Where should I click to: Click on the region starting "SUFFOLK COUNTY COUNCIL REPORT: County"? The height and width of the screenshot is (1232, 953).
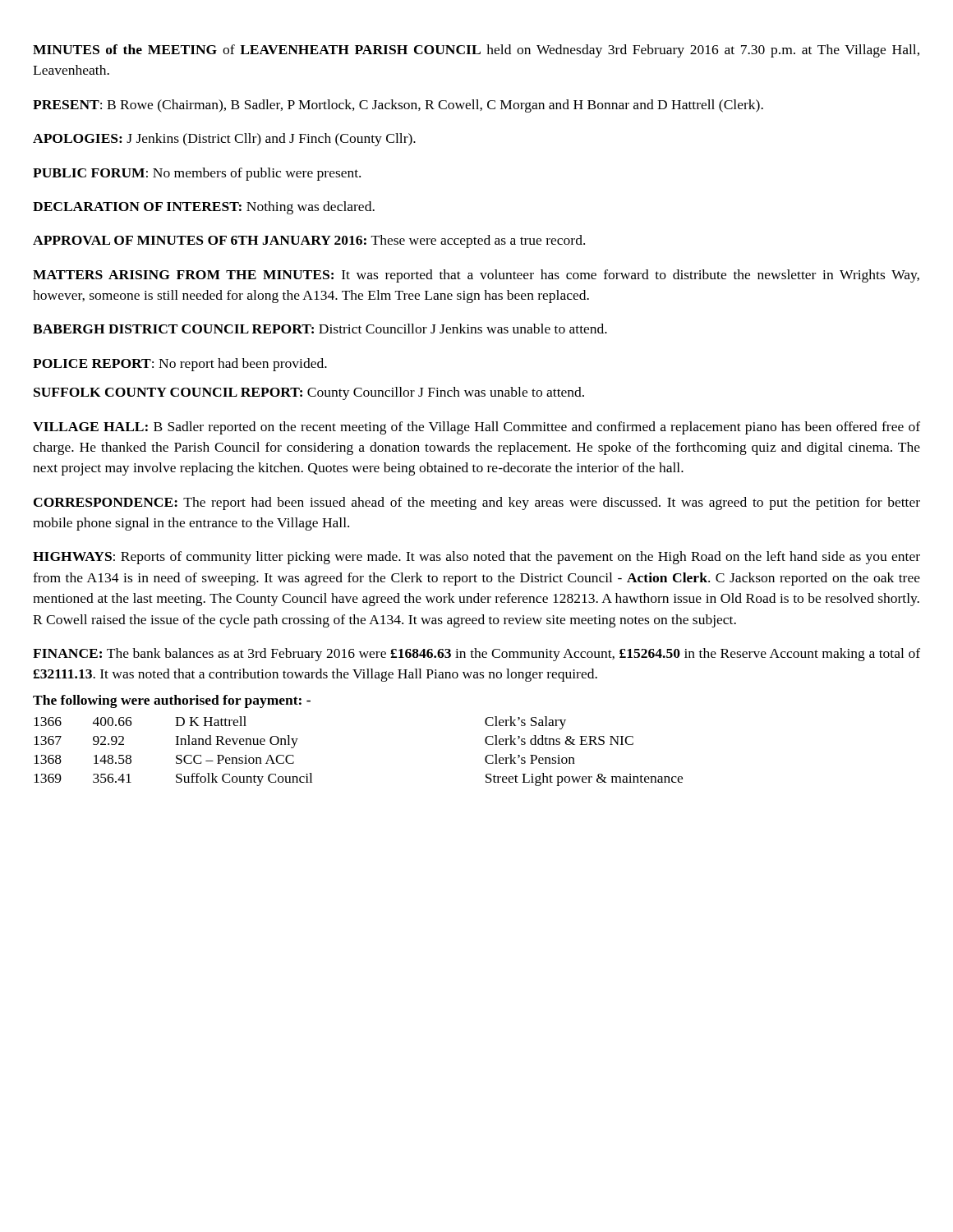tap(476, 392)
